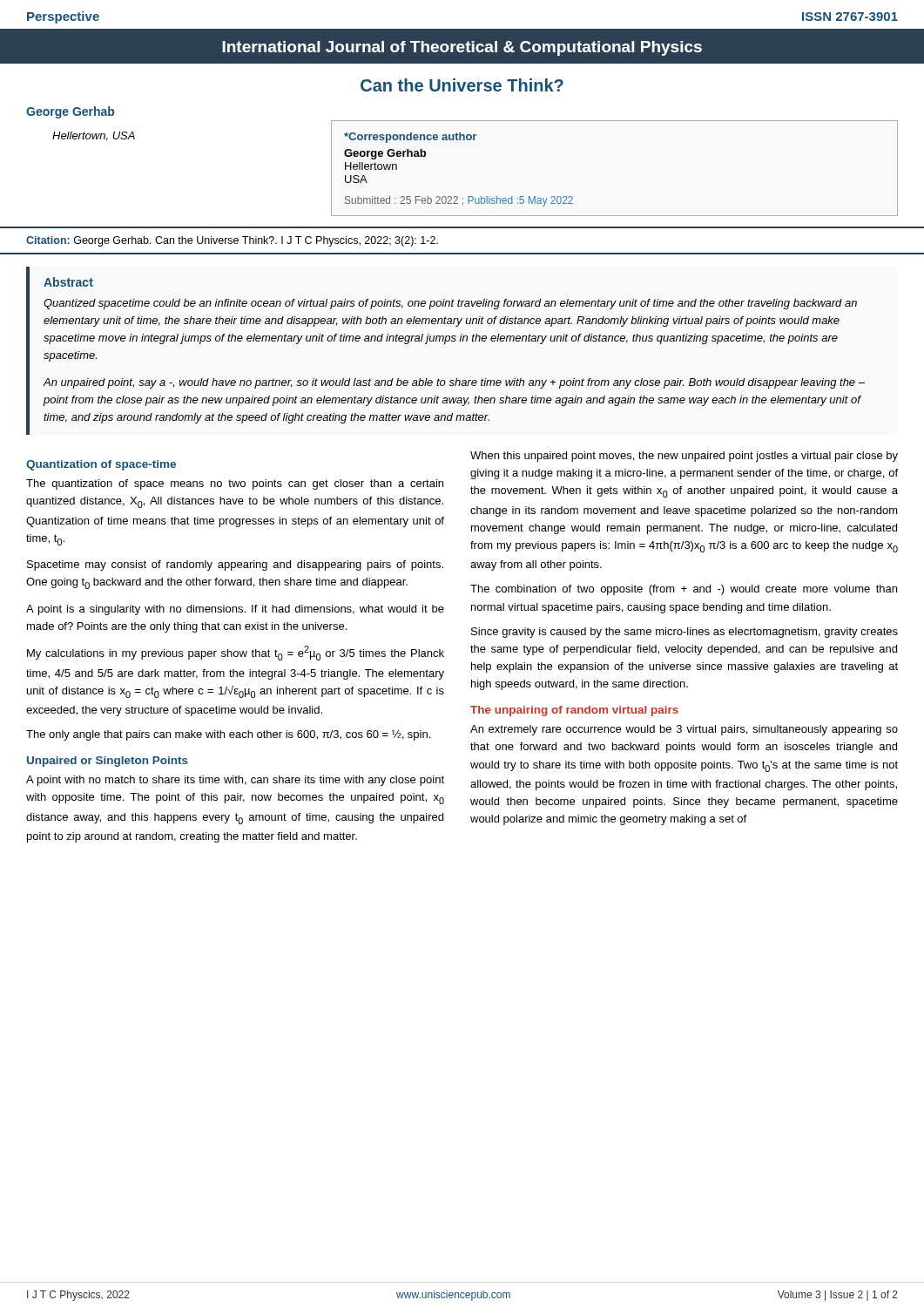Screen dimensions: 1307x924
Task: Locate the text starting "Quantized spacetime could be an infinite ocean of"
Action: pos(450,329)
